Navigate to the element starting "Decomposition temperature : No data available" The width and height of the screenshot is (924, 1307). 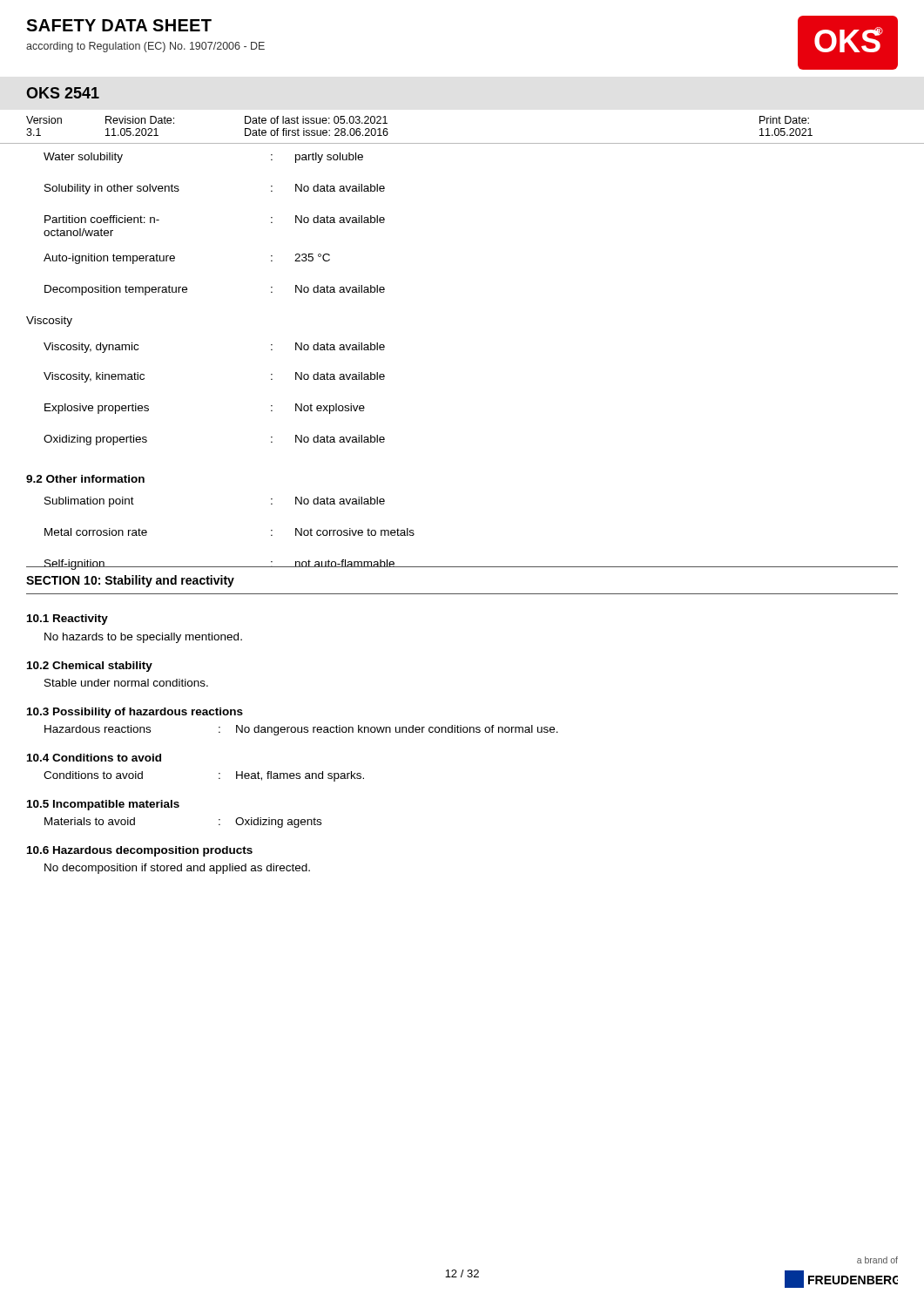pyautogui.click(x=116, y=290)
